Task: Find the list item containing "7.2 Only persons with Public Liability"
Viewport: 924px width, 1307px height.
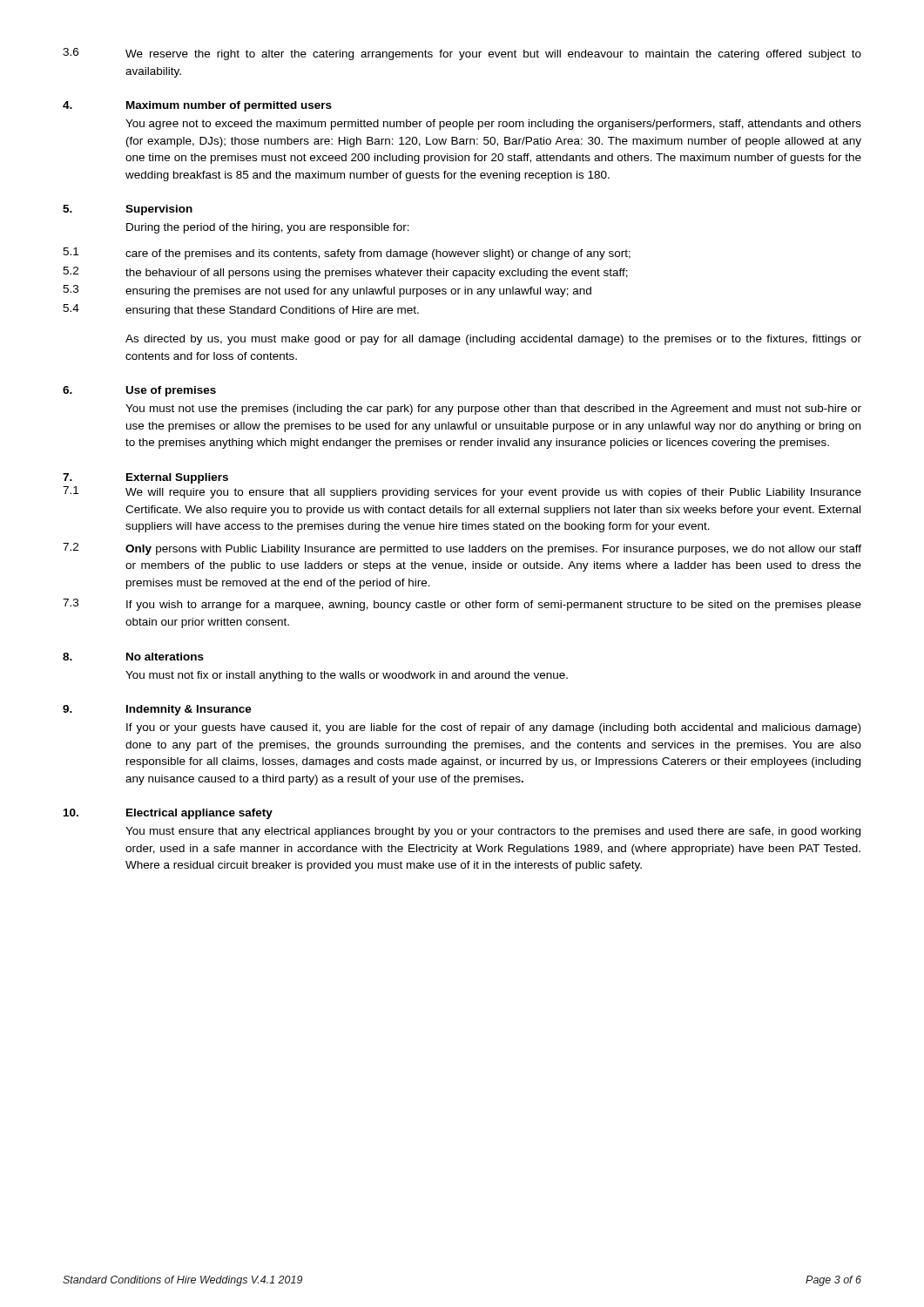Action: (462, 568)
